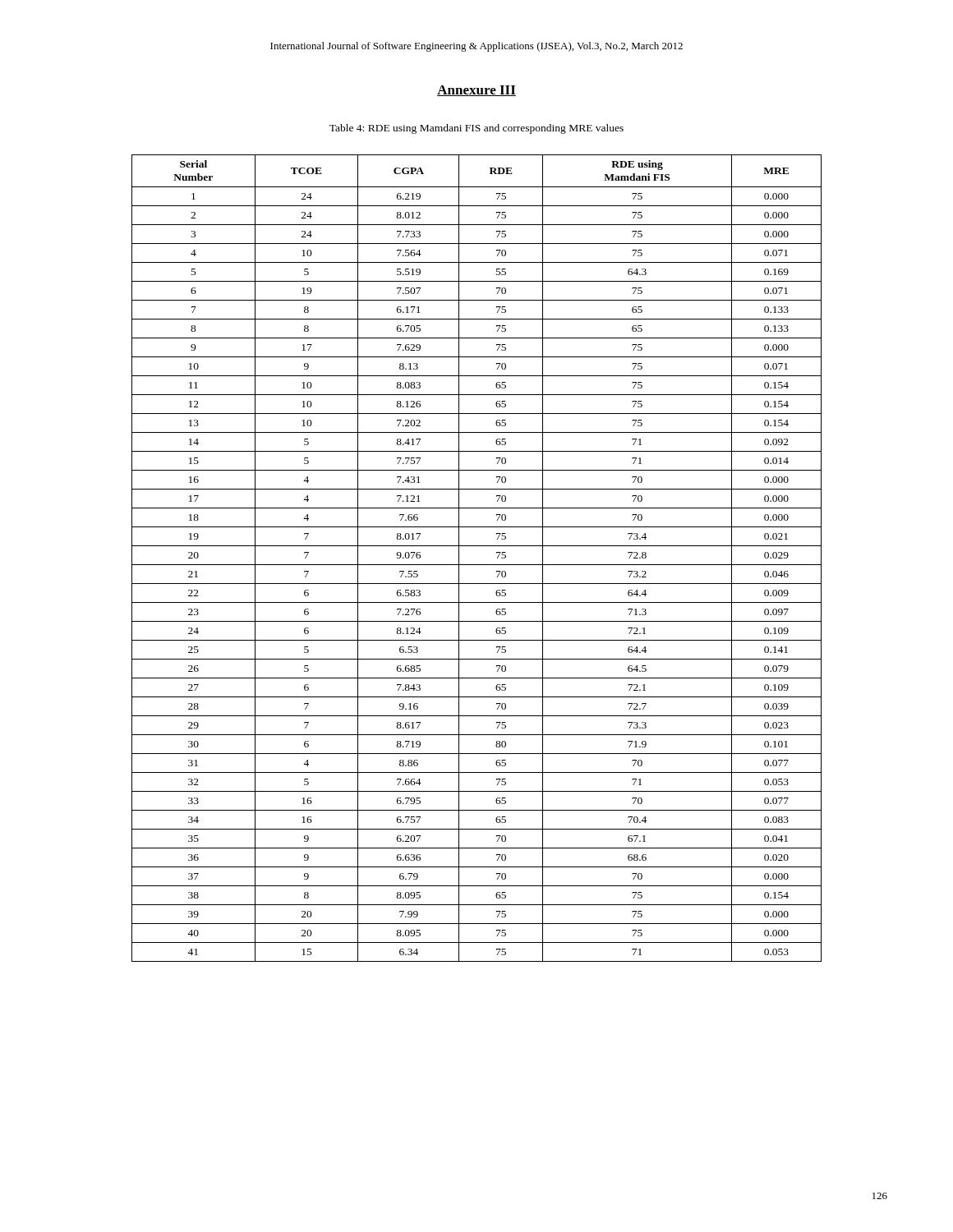Locate the table with the text "RDE using Mamdani"
The image size is (953, 1232).
click(x=476, y=558)
